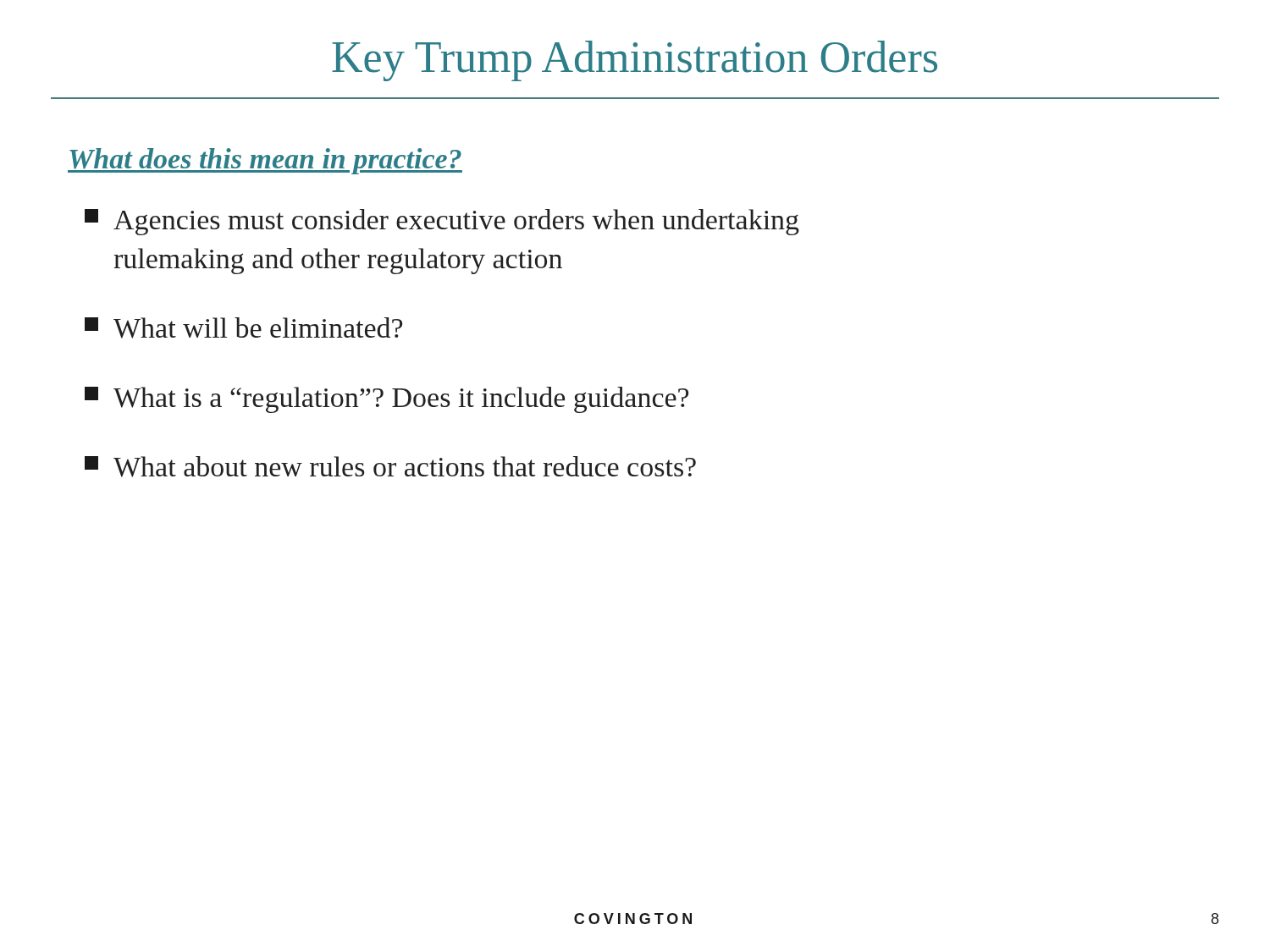Find the title

(x=635, y=57)
